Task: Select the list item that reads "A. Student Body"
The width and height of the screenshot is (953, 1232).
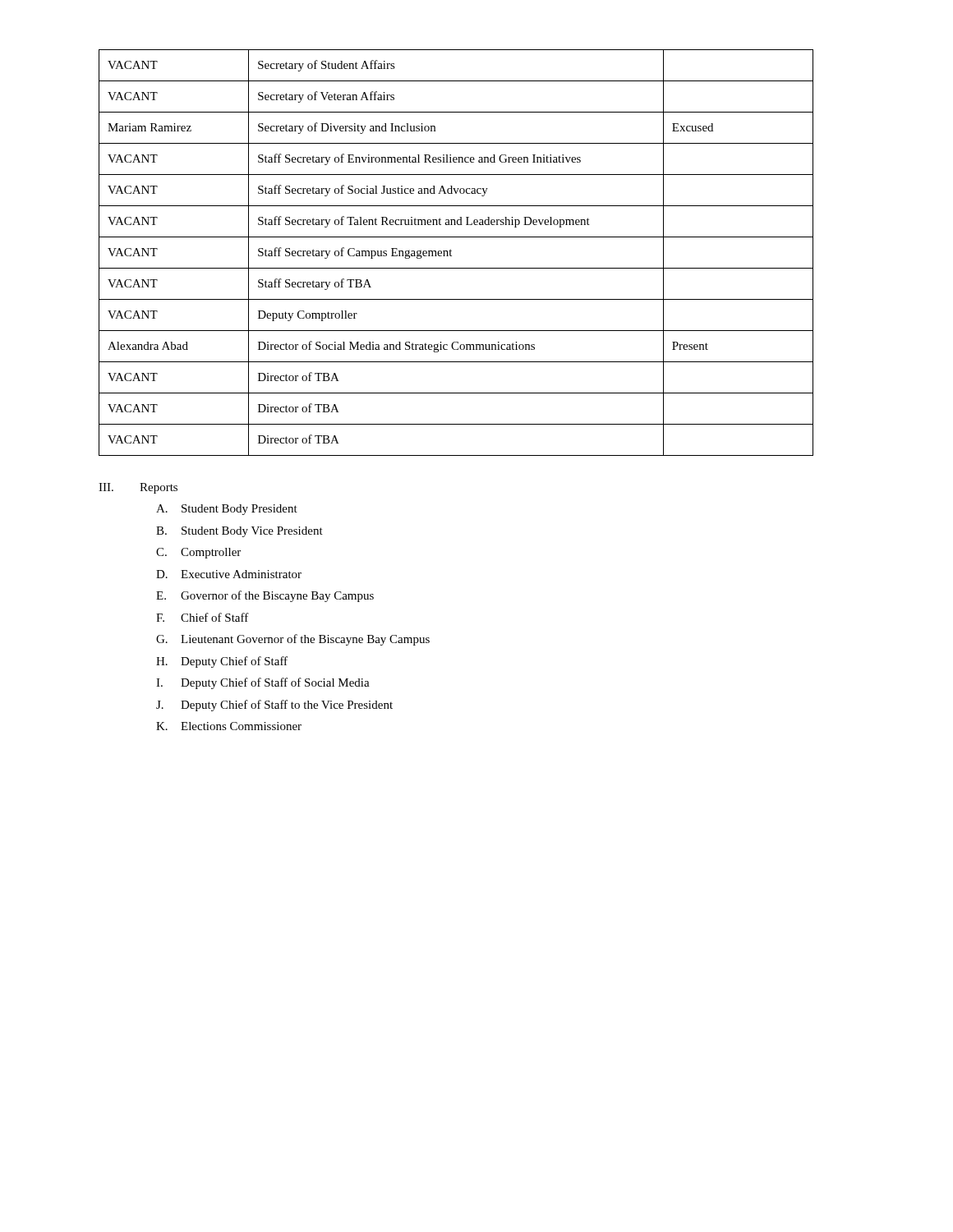Action: tap(227, 510)
